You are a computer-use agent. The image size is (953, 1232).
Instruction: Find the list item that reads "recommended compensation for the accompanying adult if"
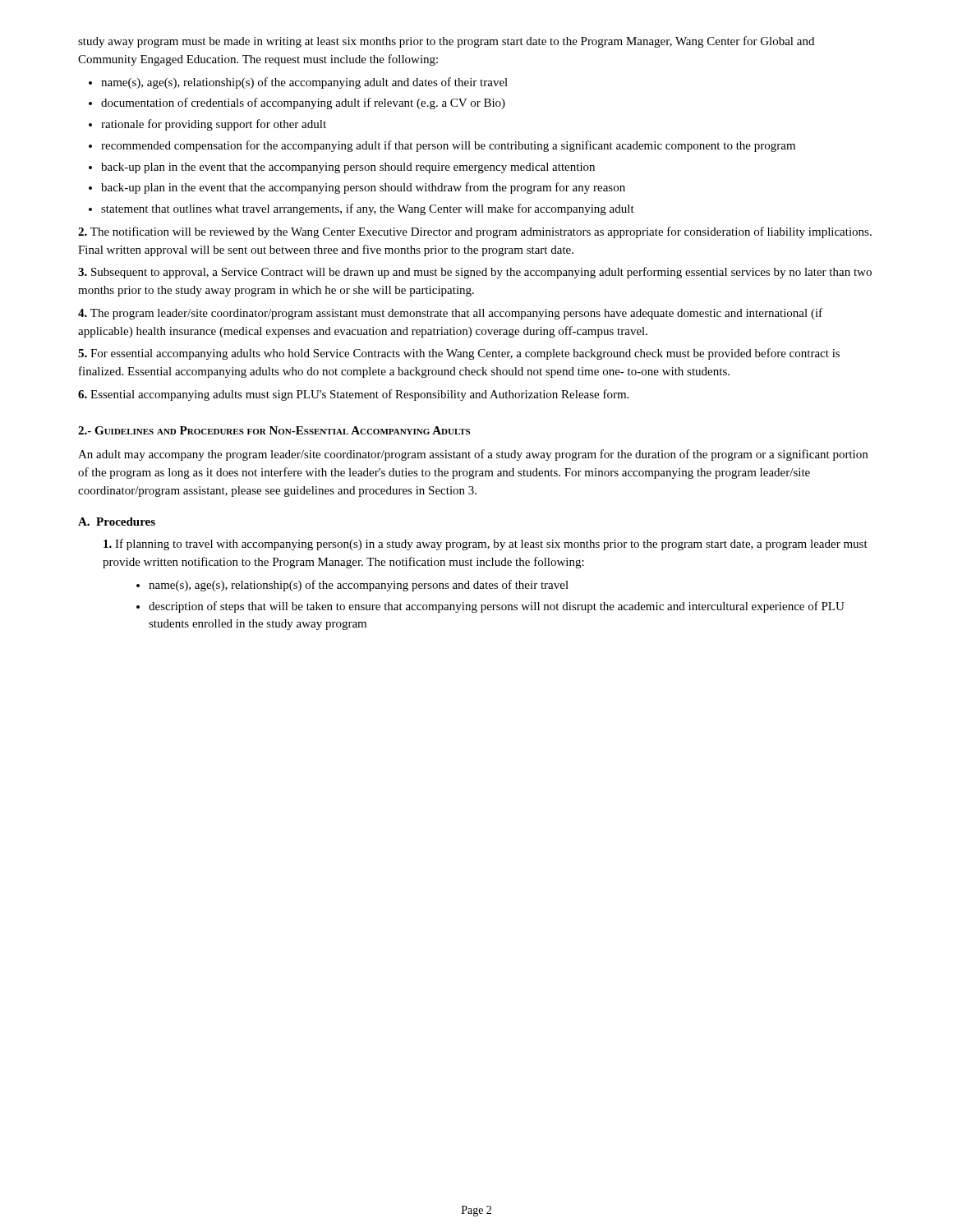[x=488, y=146]
